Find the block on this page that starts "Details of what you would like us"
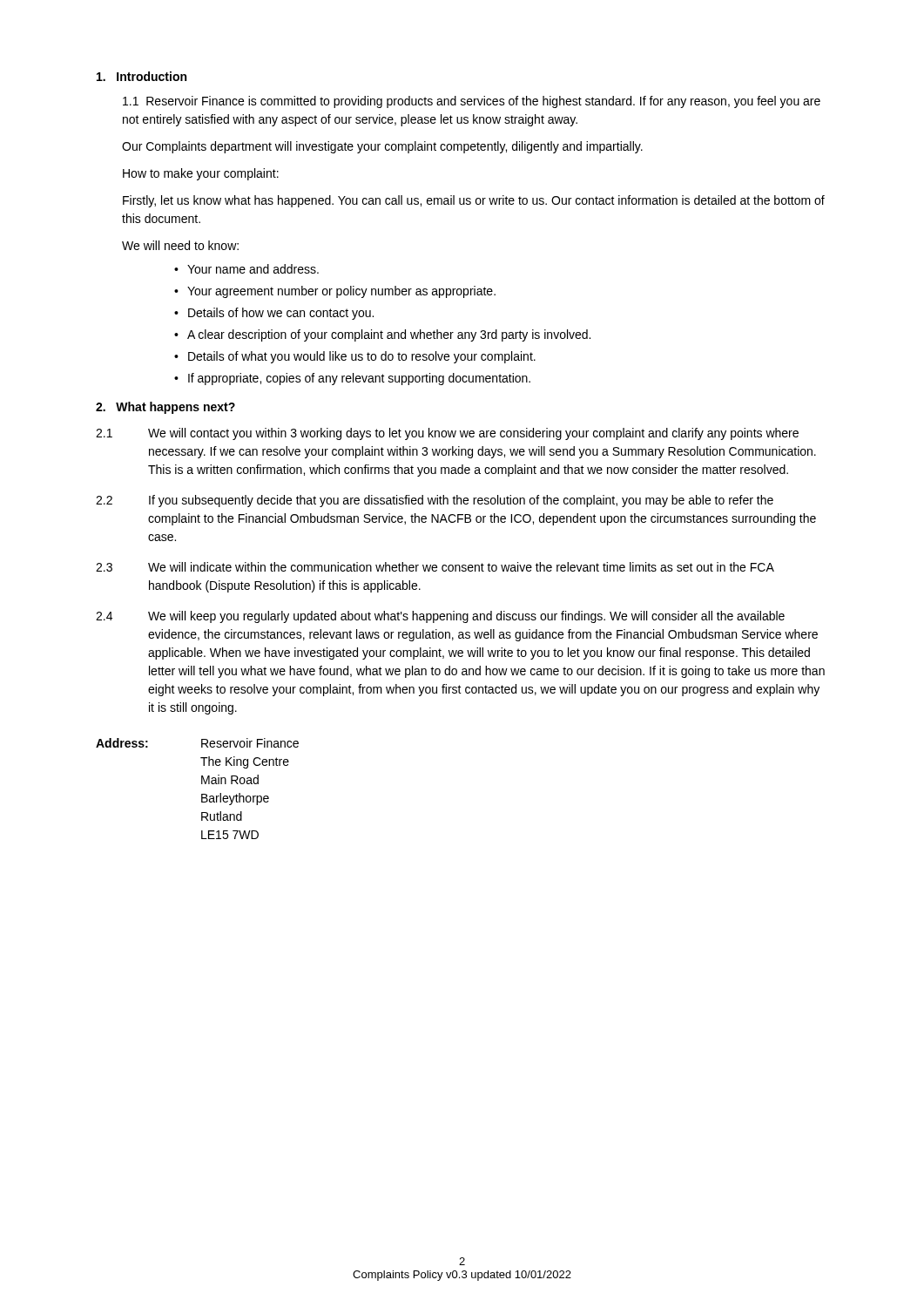The image size is (924, 1307). pyautogui.click(x=362, y=356)
